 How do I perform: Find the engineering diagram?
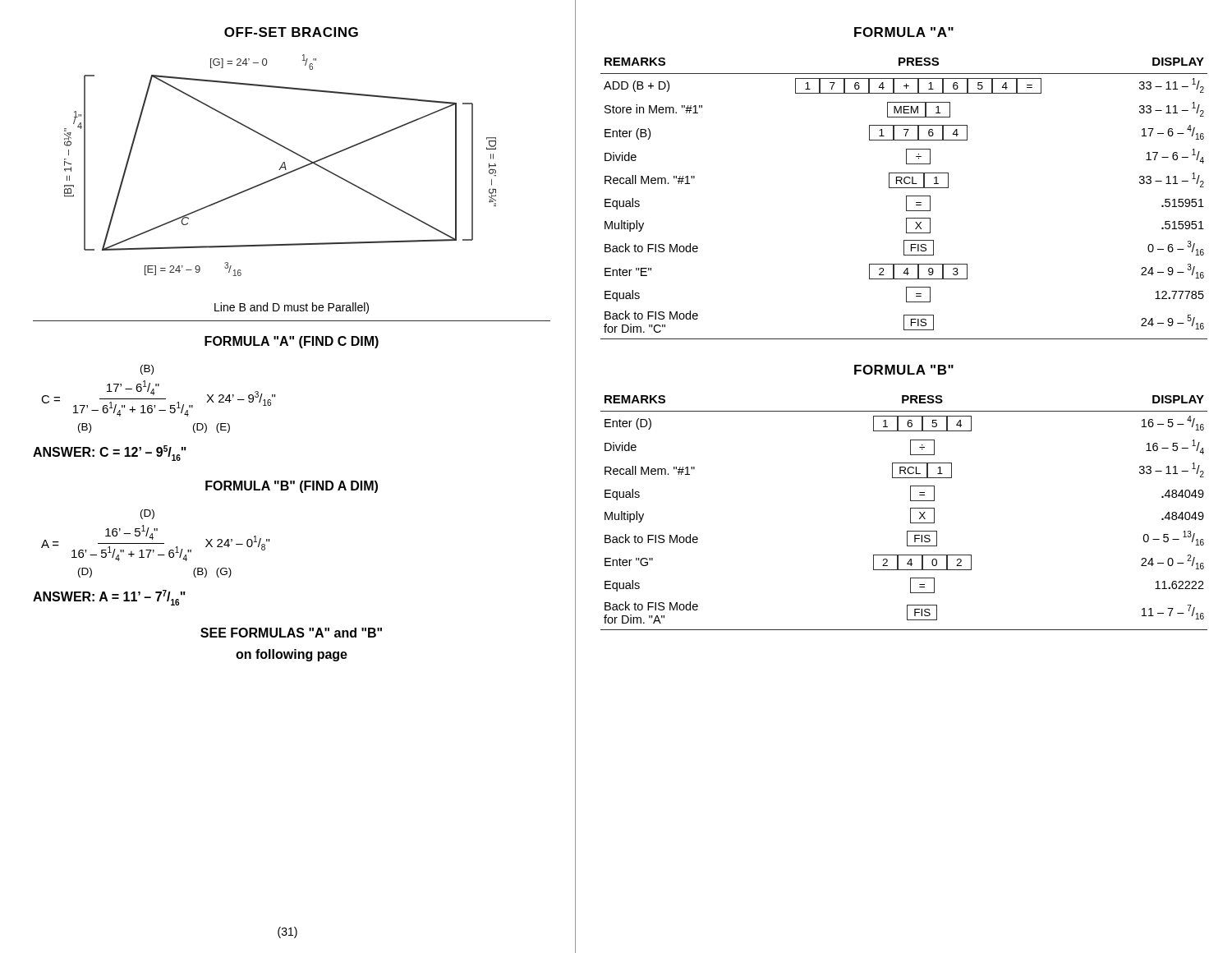tap(292, 176)
